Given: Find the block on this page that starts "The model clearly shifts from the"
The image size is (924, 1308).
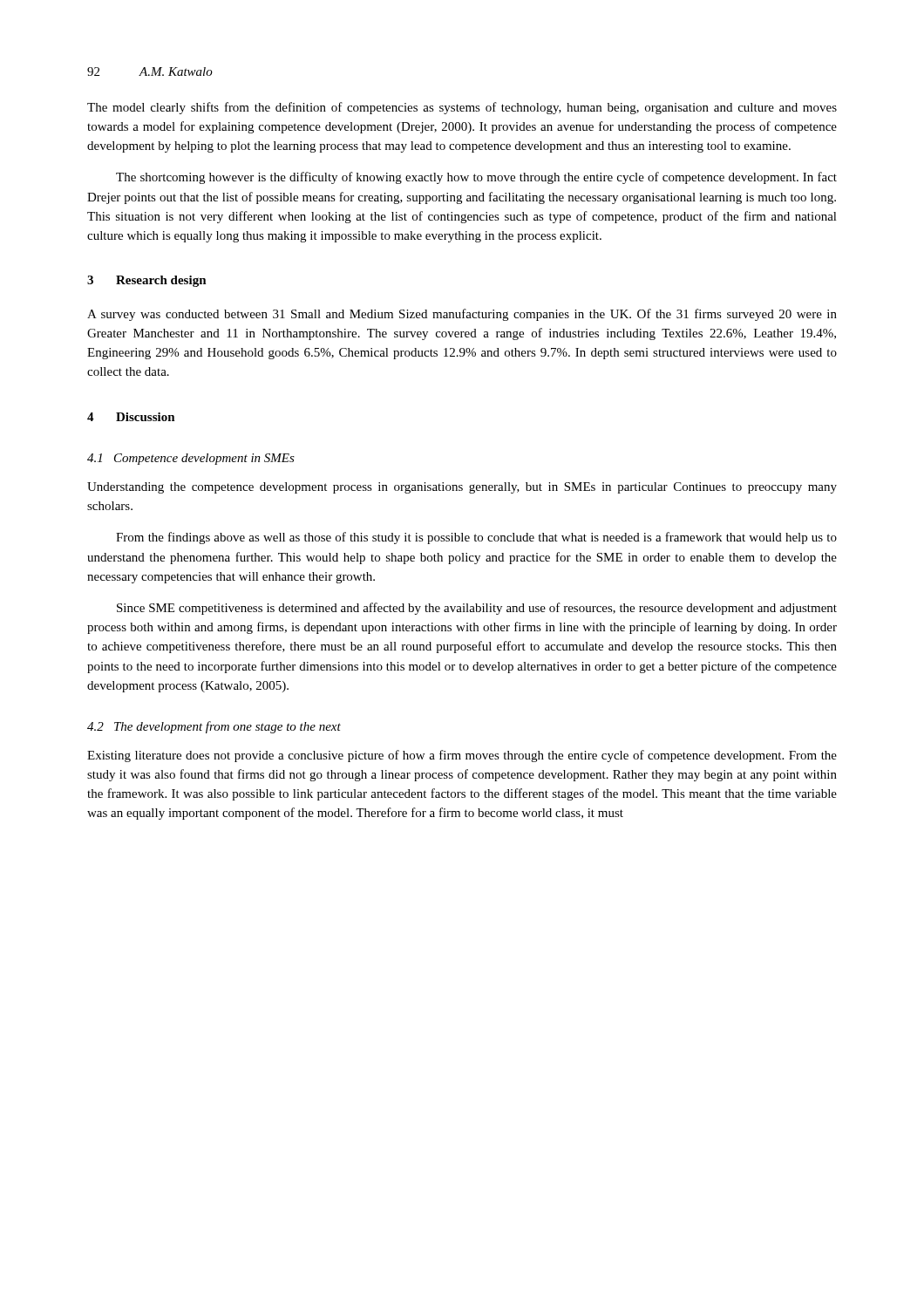Looking at the screenshot, I should pyautogui.click(x=462, y=126).
